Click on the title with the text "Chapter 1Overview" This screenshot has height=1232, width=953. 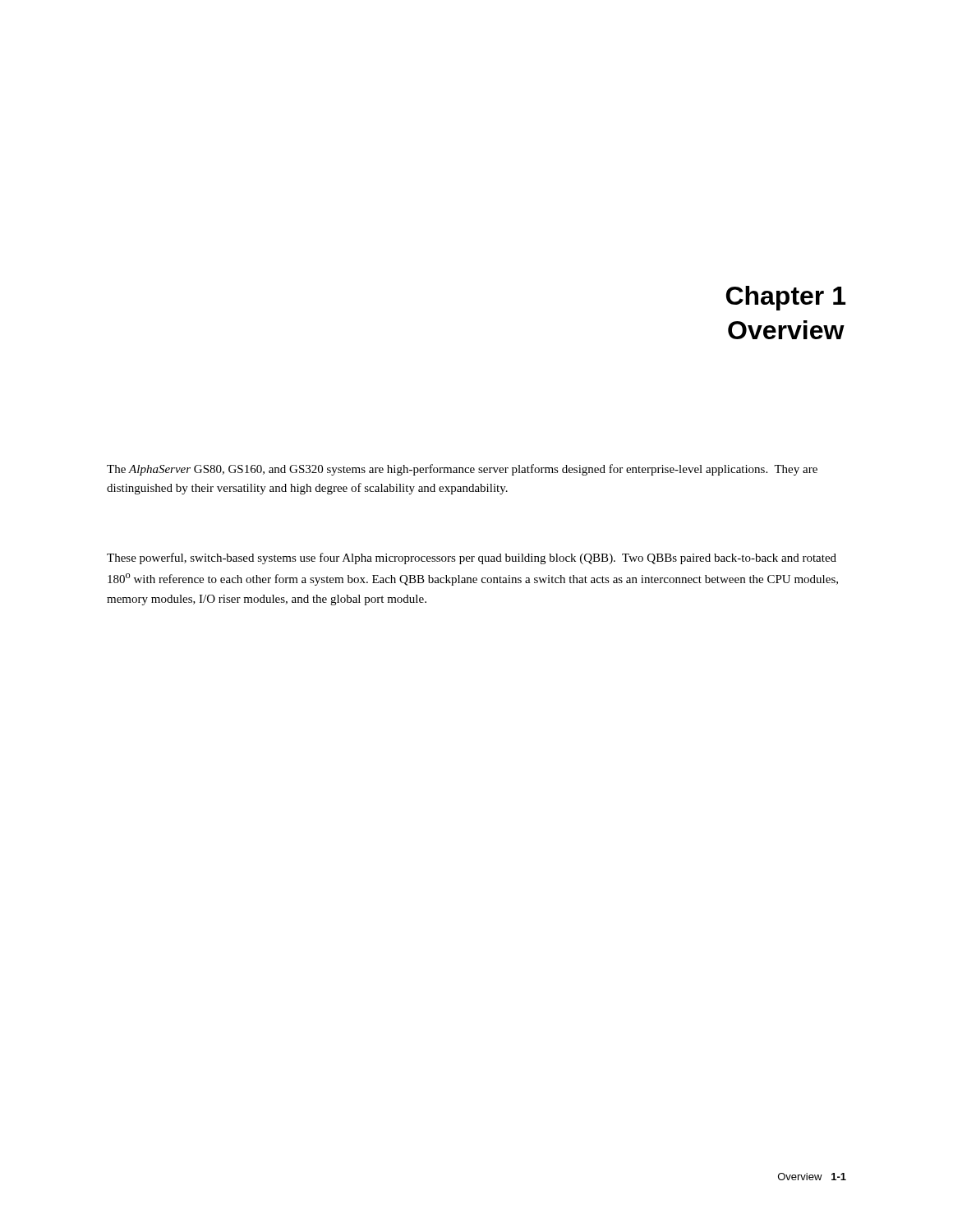[x=786, y=313]
